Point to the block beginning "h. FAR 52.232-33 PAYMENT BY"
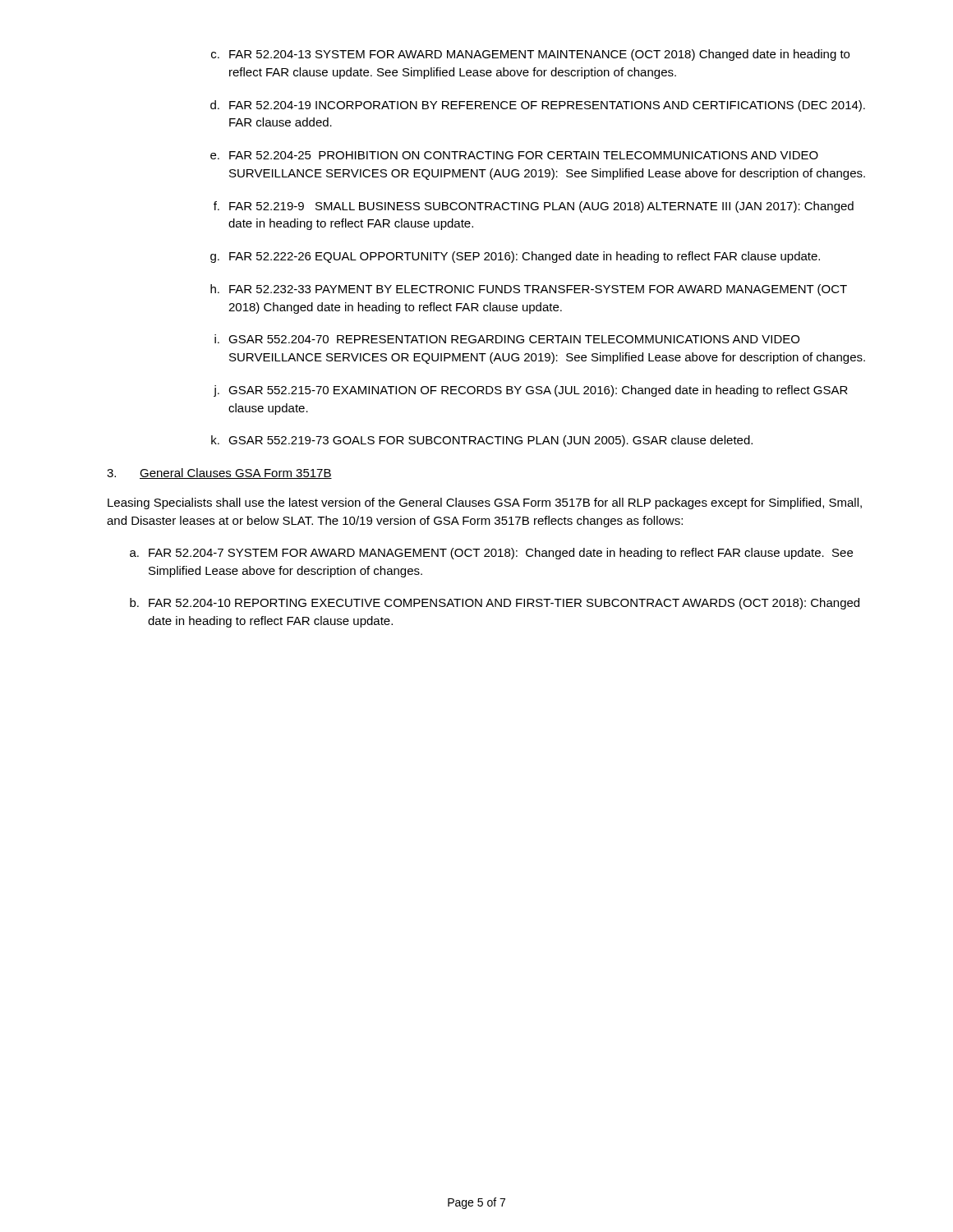The image size is (953, 1232). [530, 298]
